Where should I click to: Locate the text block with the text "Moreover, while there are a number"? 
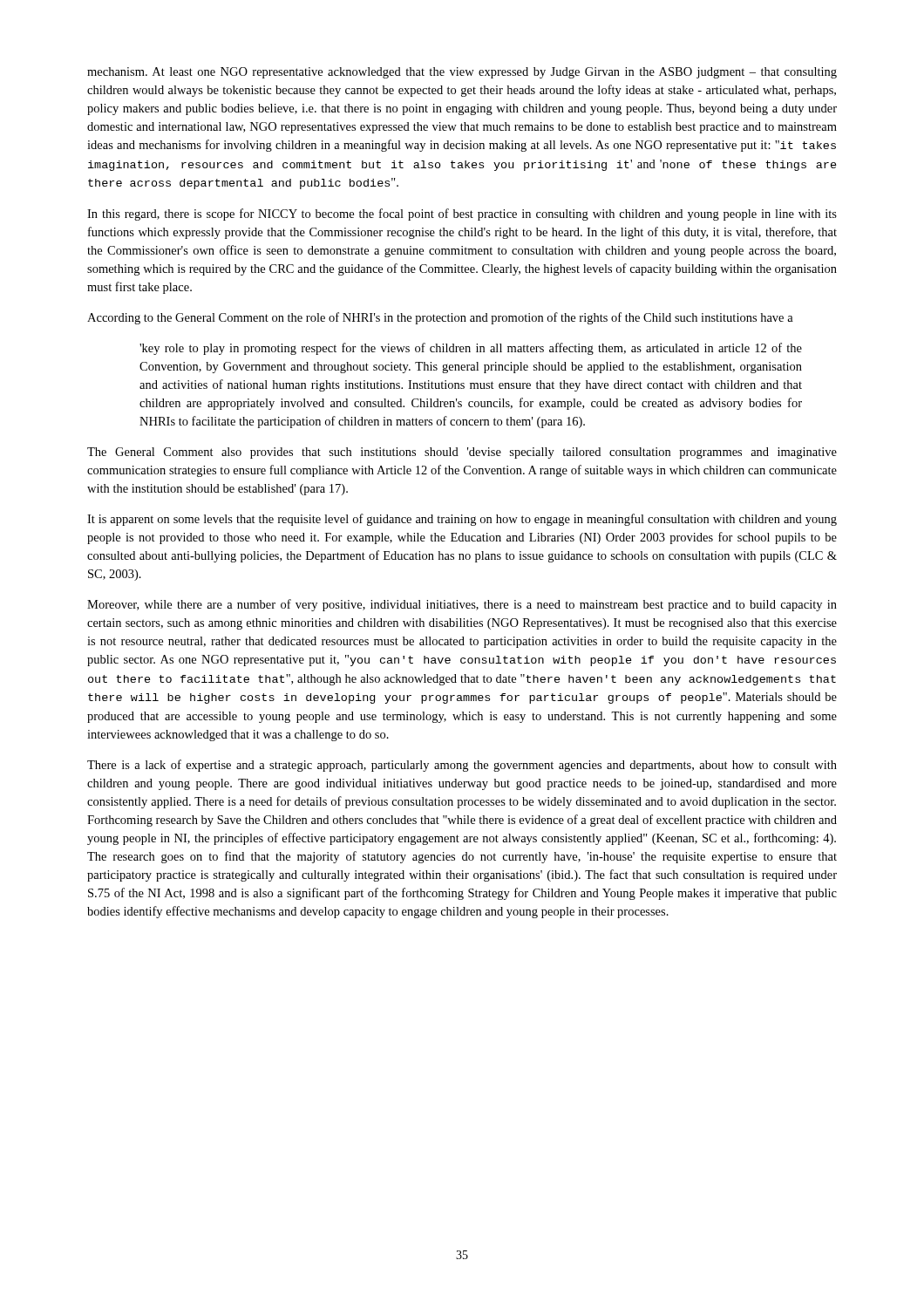[462, 670]
